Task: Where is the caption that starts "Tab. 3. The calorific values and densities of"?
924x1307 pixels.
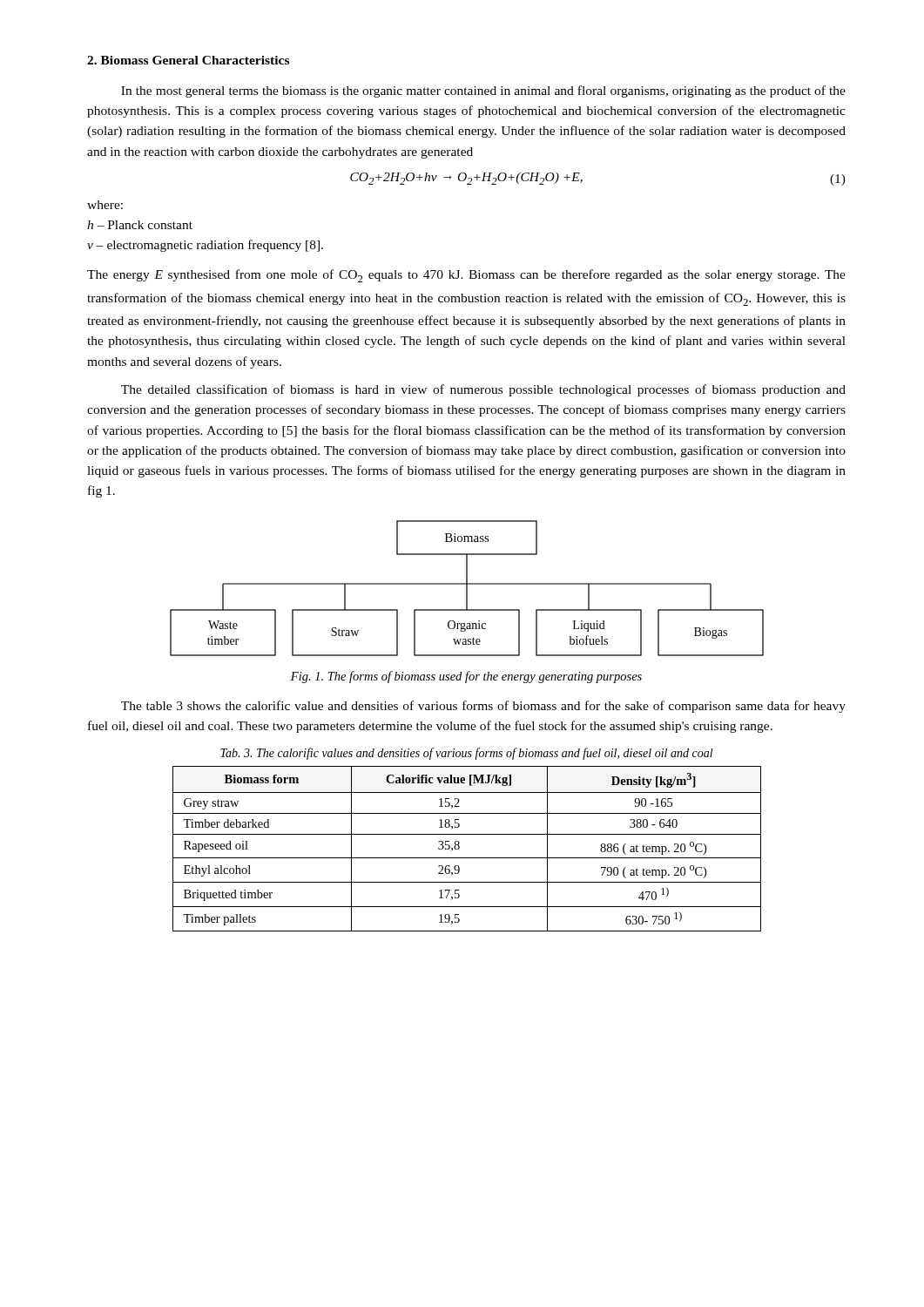Action: coord(466,753)
